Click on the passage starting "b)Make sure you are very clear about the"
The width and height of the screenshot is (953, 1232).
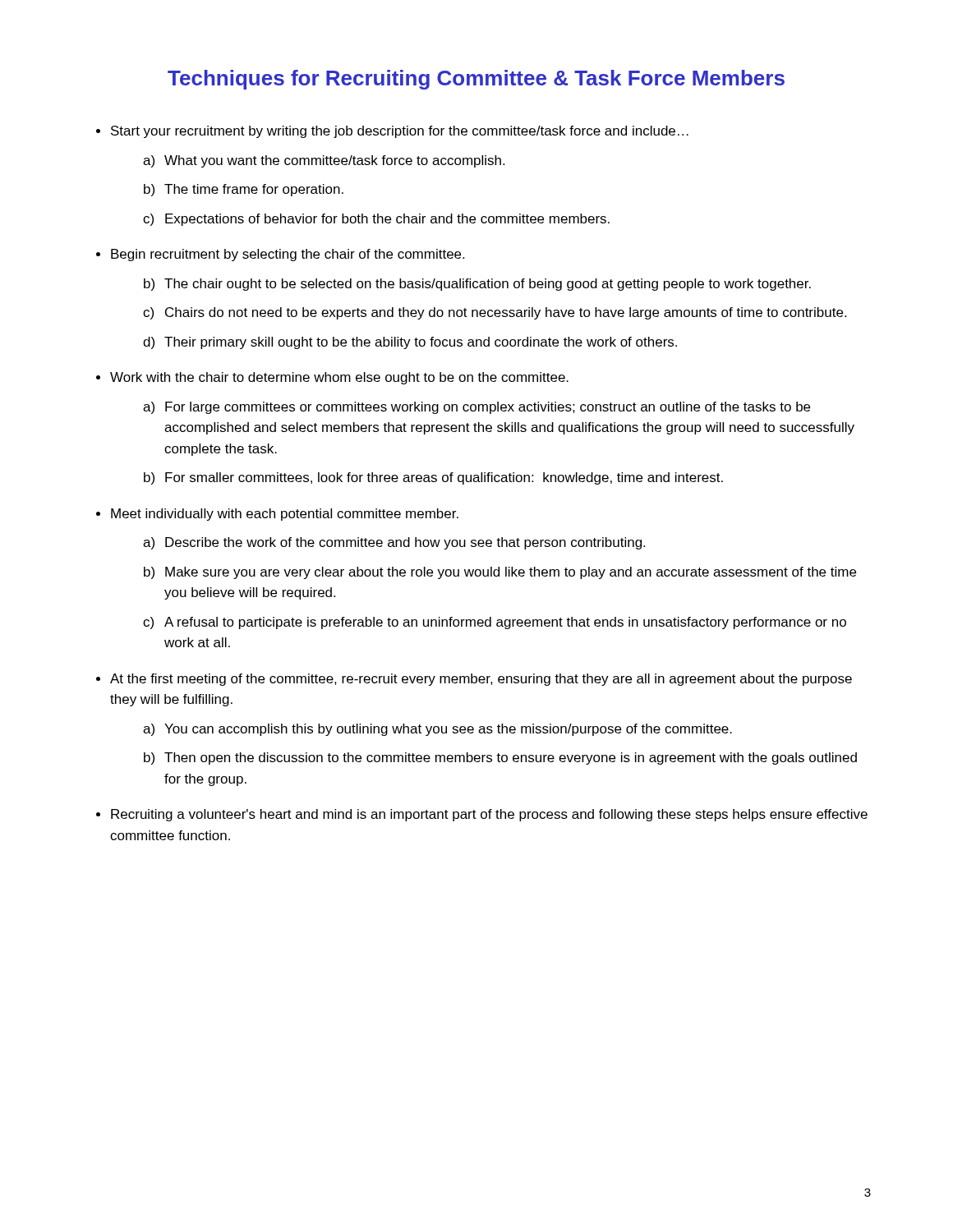pos(505,582)
